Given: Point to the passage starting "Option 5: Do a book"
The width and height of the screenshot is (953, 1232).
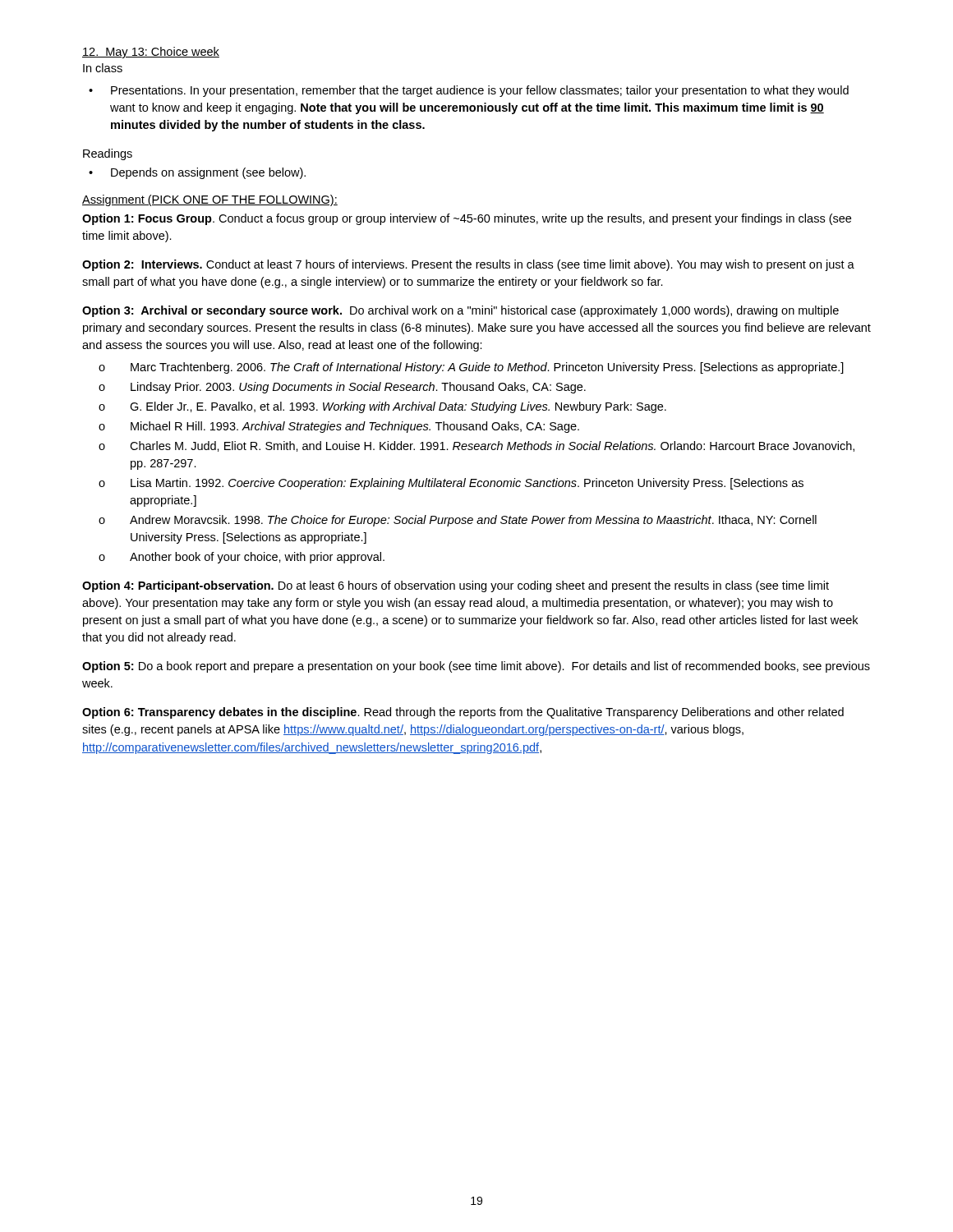Looking at the screenshot, I should click(476, 675).
